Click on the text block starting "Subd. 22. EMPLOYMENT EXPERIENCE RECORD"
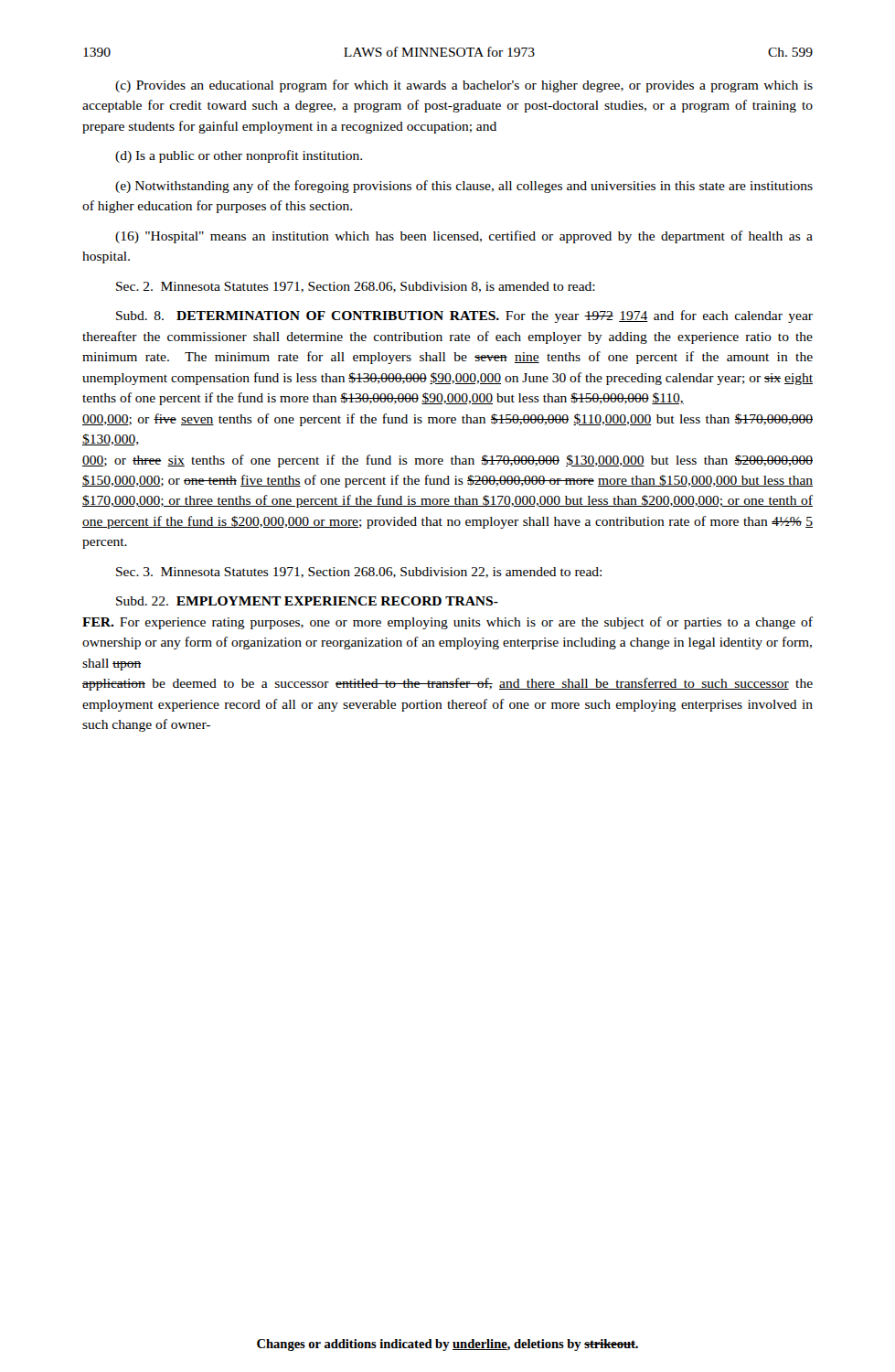Viewport: 895px width, 1372px height. 307,601
